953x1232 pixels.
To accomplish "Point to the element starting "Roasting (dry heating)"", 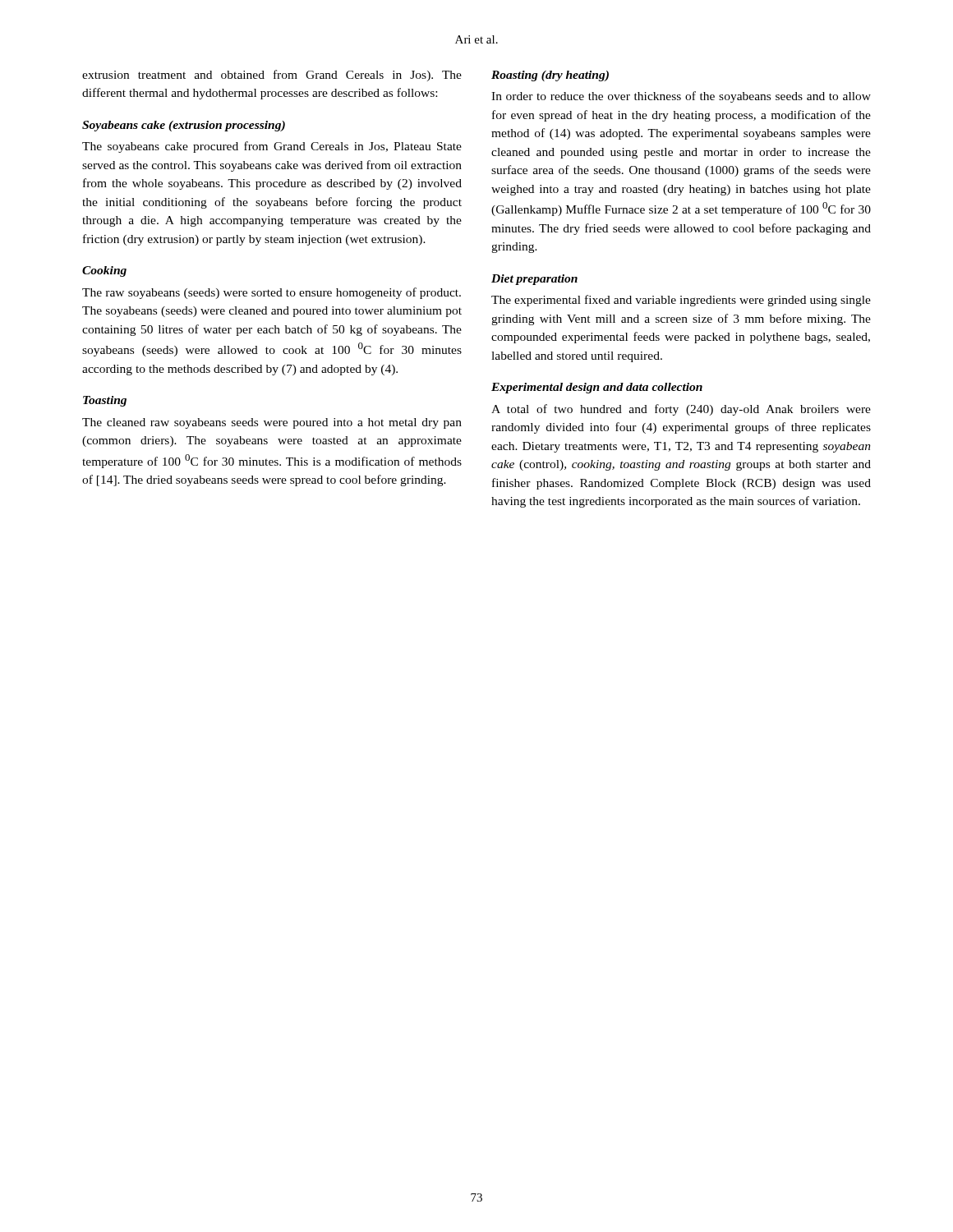I will [550, 74].
